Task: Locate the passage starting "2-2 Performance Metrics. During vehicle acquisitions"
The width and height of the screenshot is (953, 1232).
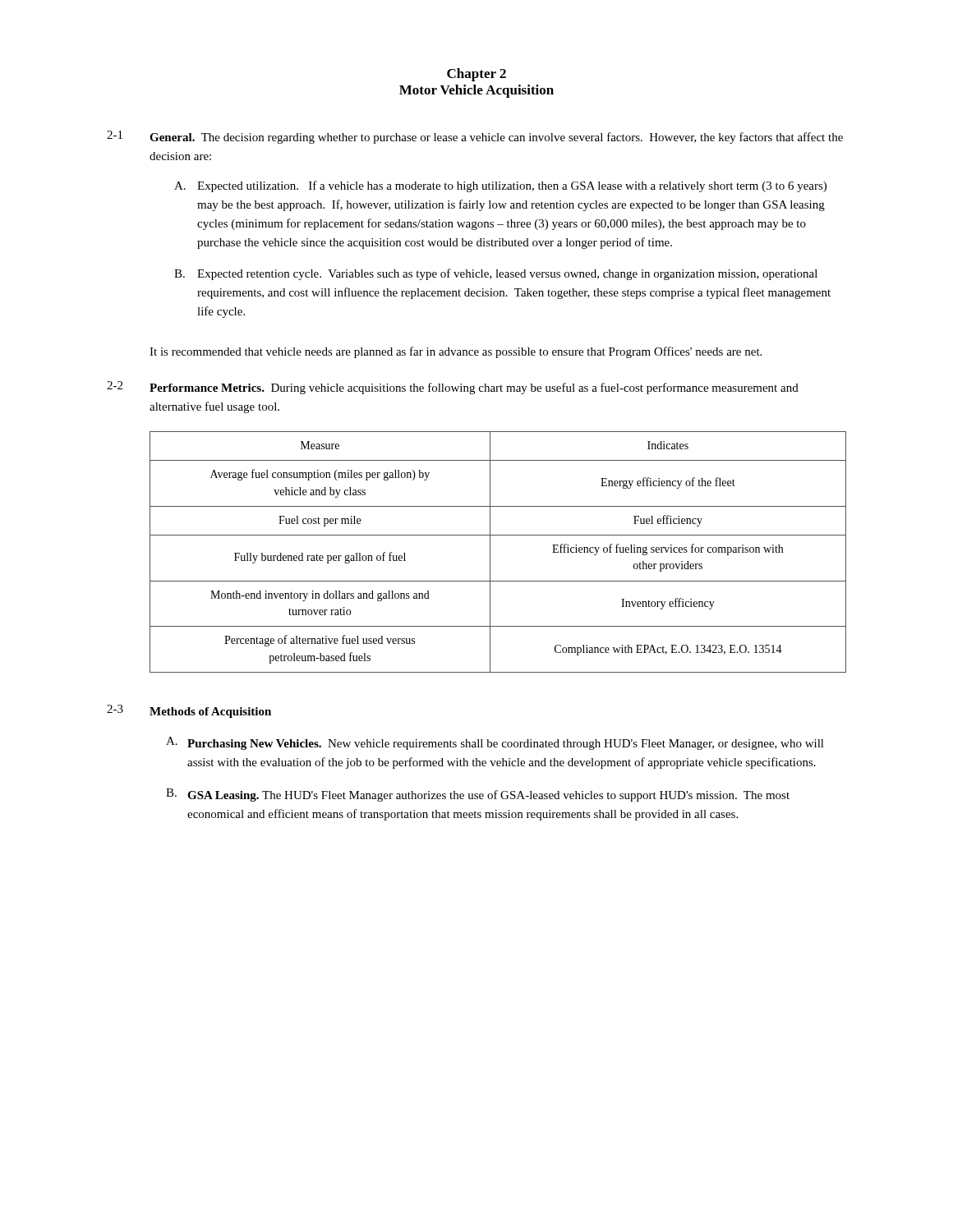Action: (476, 397)
